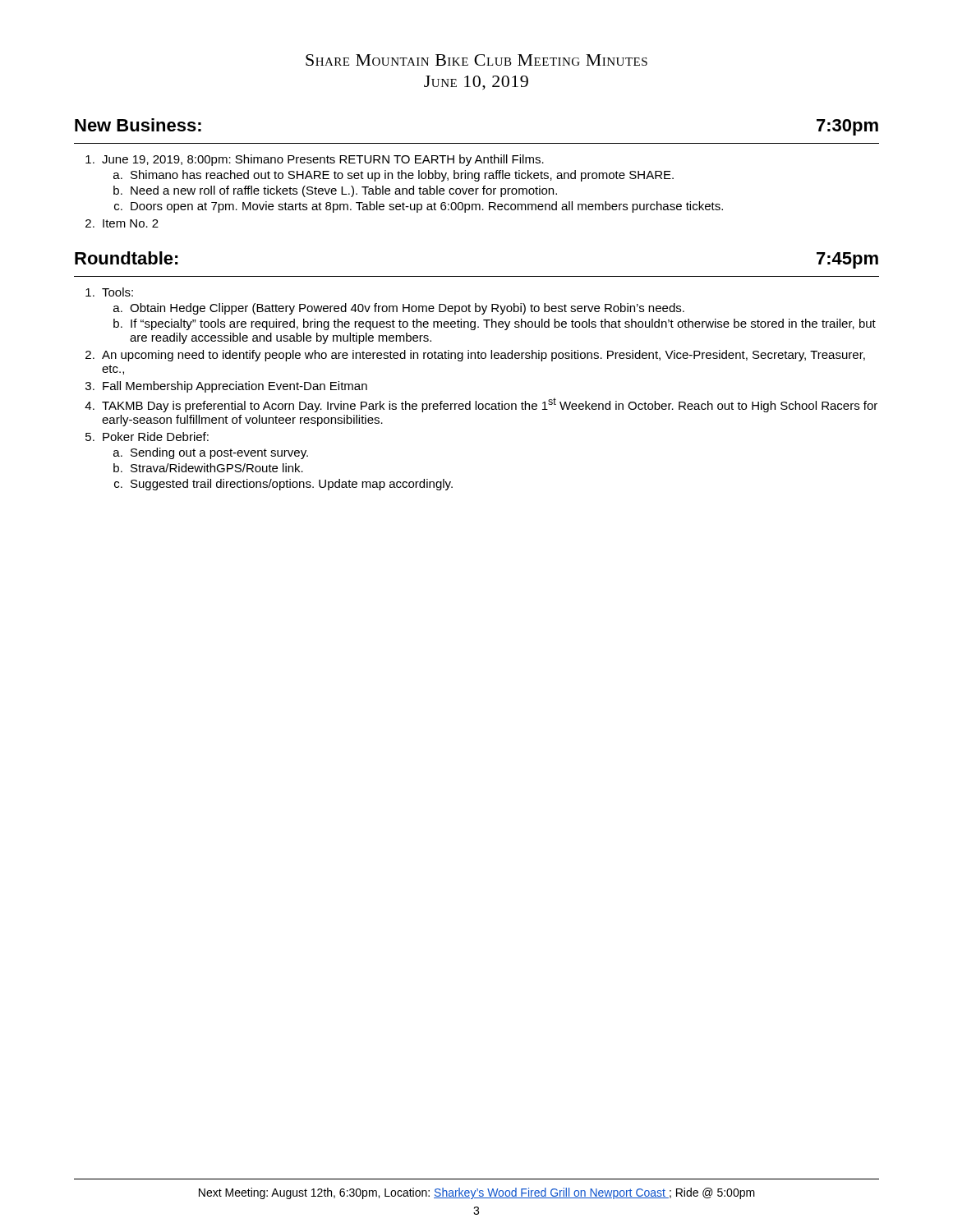953x1232 pixels.
Task: Find the list item that reads "June 19, 2019, 8:00pm:"
Action: point(490,182)
